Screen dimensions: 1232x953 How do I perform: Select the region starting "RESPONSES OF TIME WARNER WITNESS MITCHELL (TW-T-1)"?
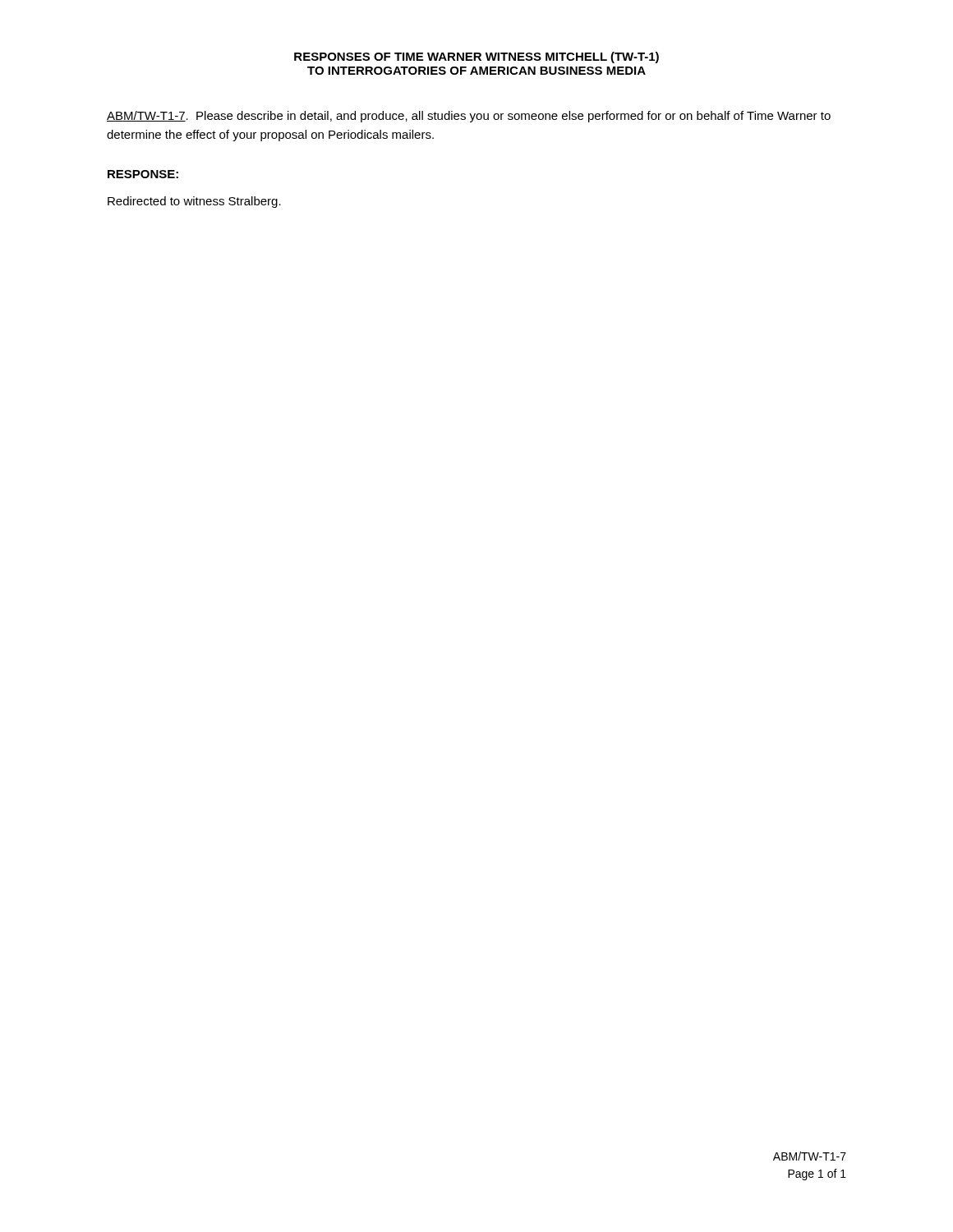click(476, 63)
